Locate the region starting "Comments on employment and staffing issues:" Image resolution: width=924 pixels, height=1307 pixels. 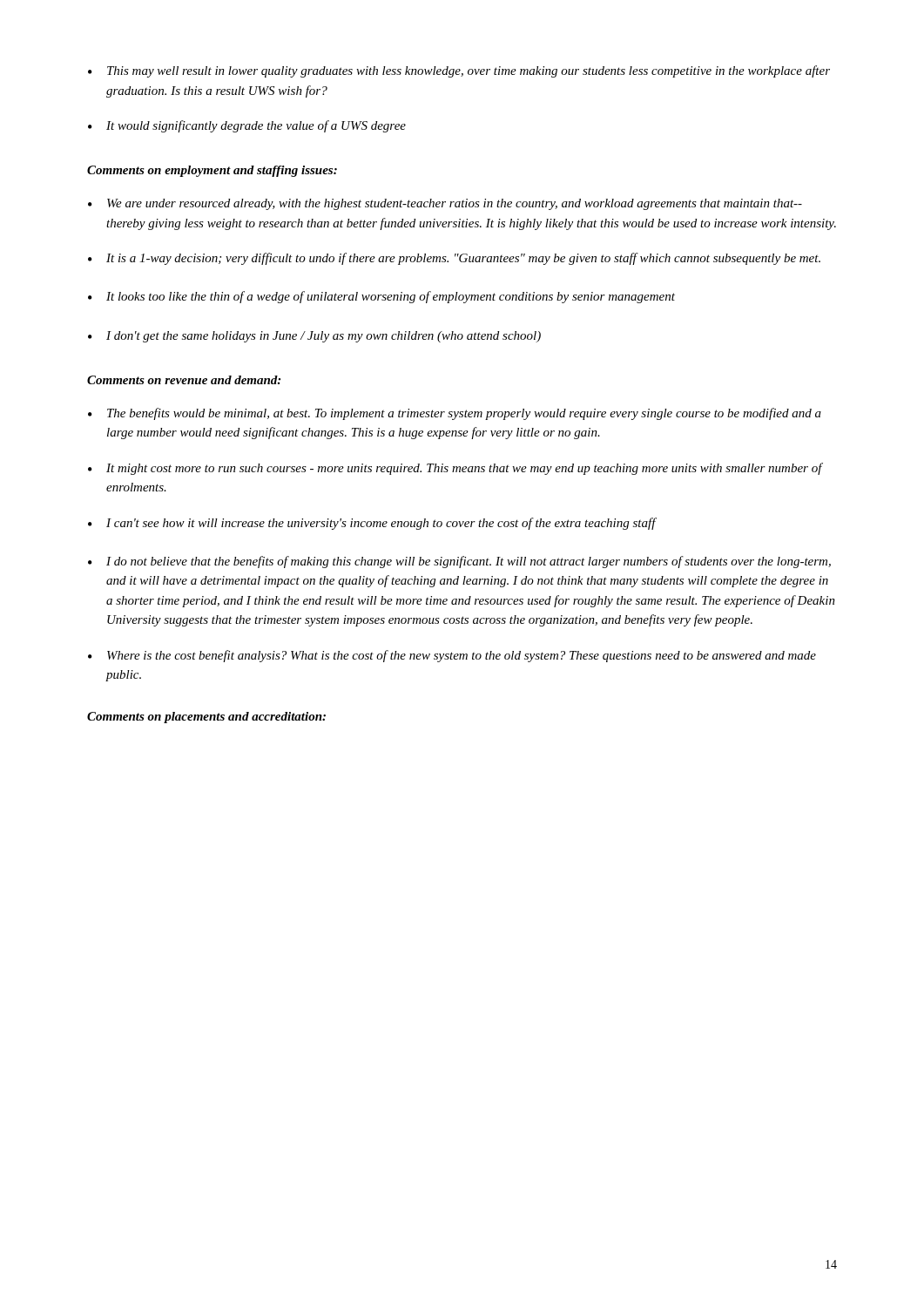coord(212,170)
